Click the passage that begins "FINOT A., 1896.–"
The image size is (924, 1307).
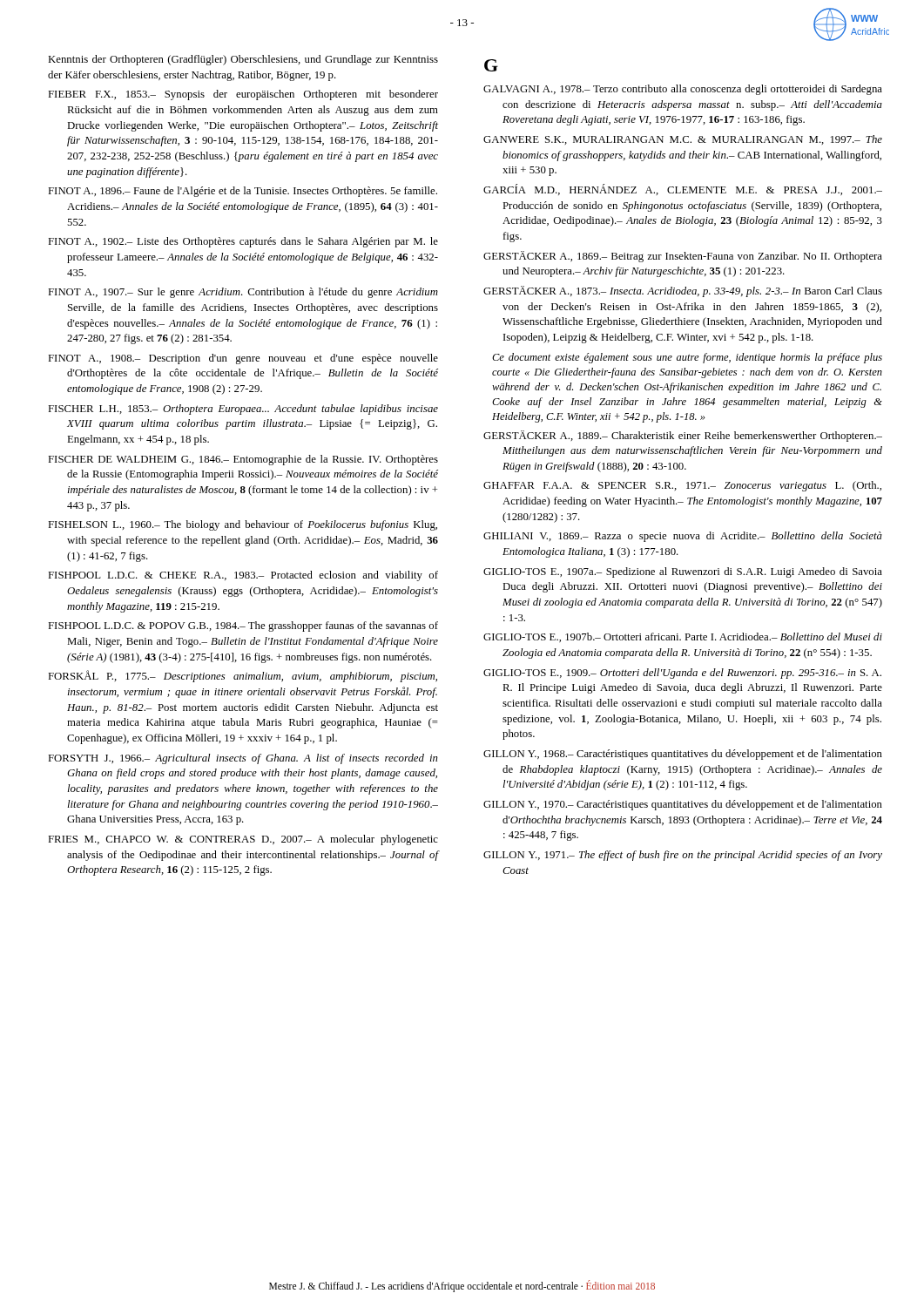(x=243, y=206)
